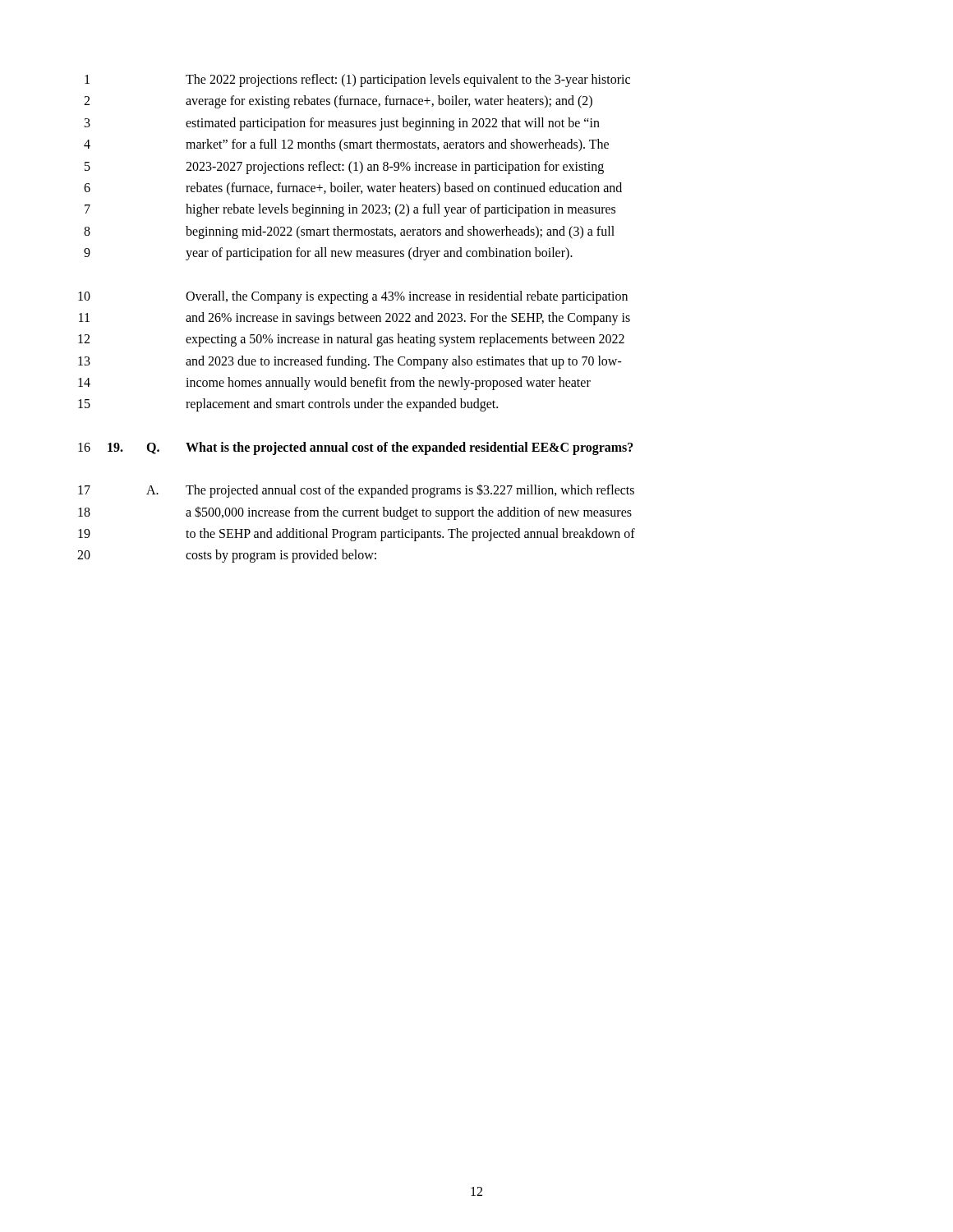Image resolution: width=953 pixels, height=1232 pixels.
Task: Click on the region starting "12 expecting a"
Action: pos(456,340)
